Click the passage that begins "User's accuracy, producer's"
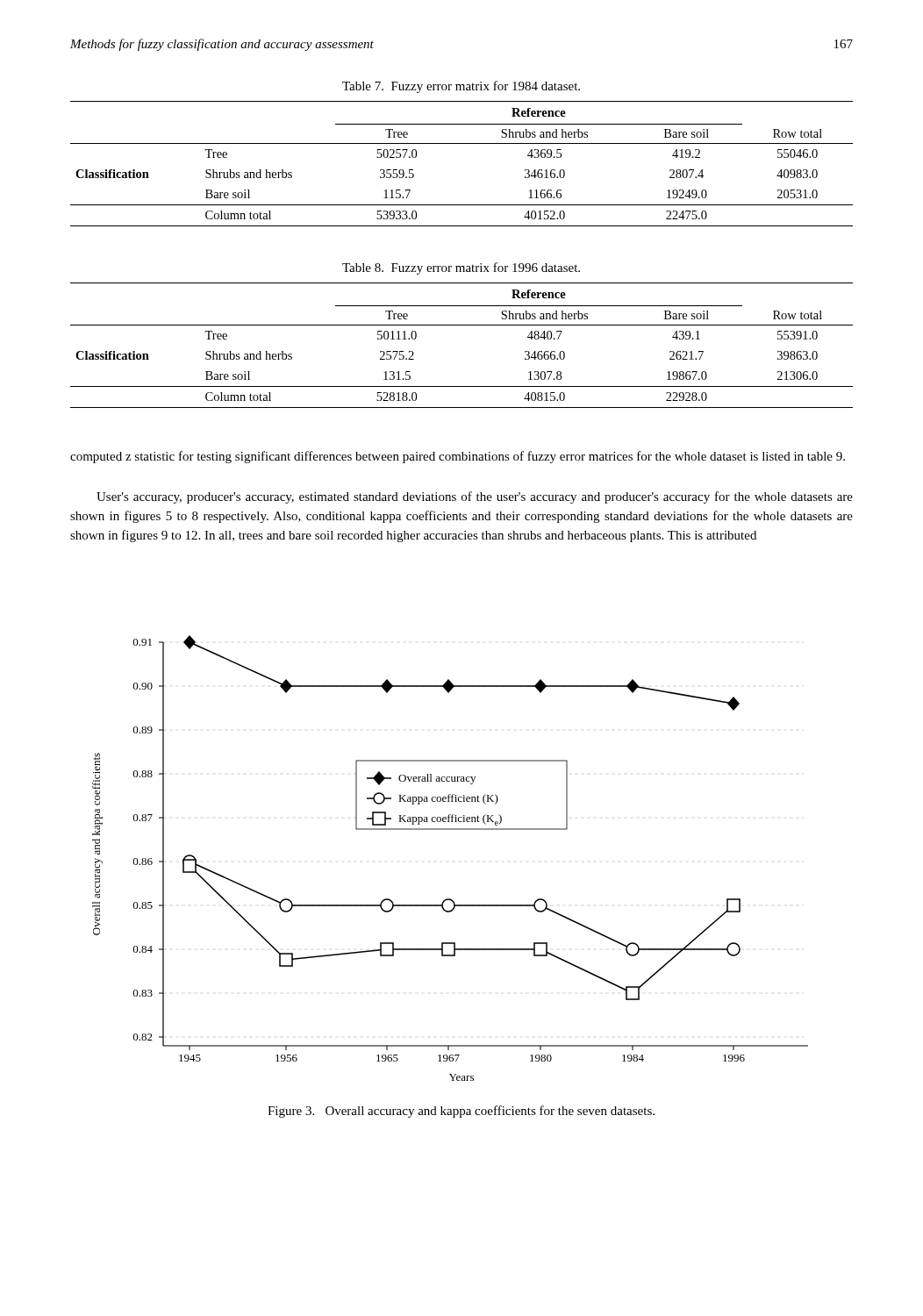923x1316 pixels. point(462,517)
